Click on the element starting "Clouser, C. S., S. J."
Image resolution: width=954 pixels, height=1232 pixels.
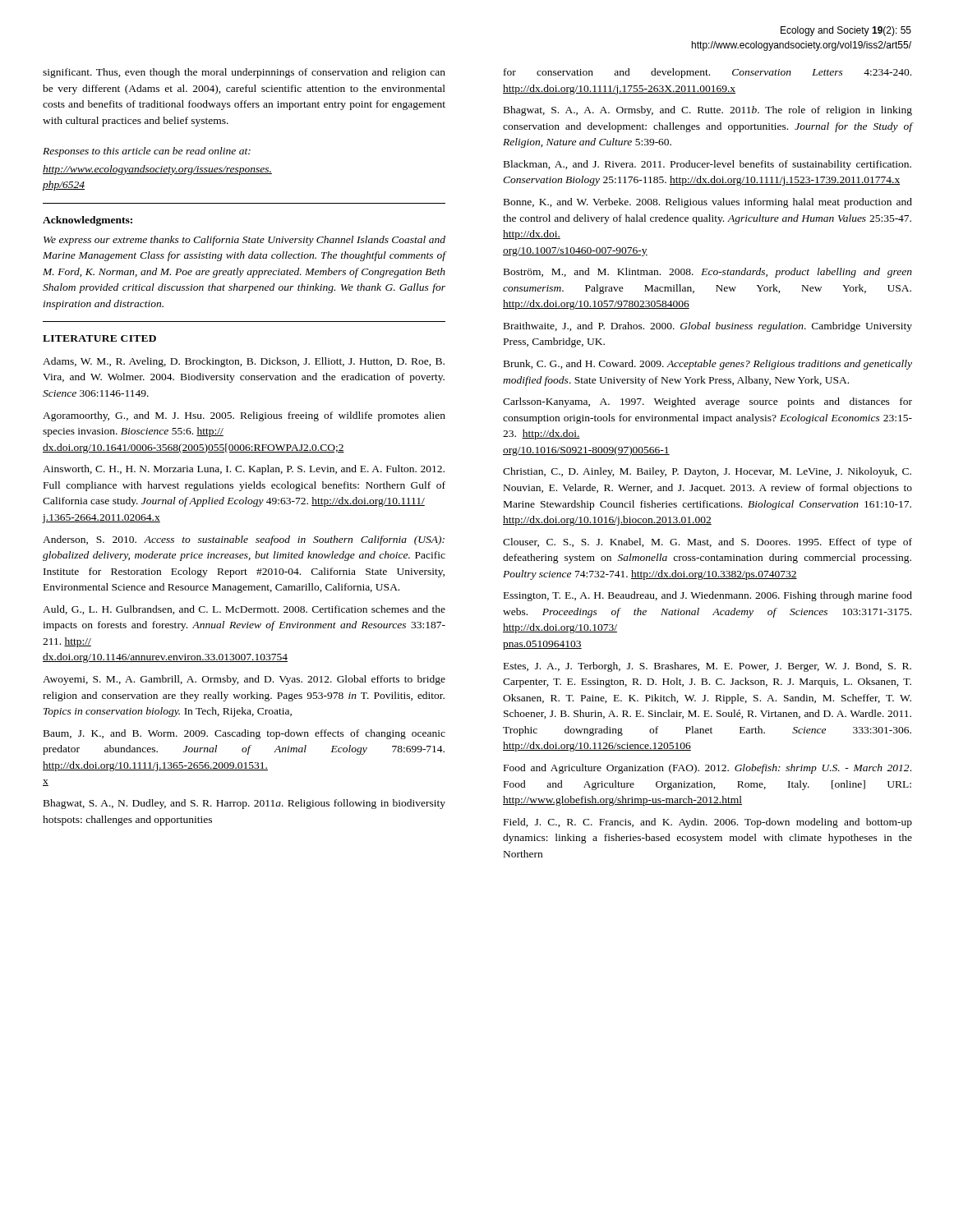tap(707, 557)
